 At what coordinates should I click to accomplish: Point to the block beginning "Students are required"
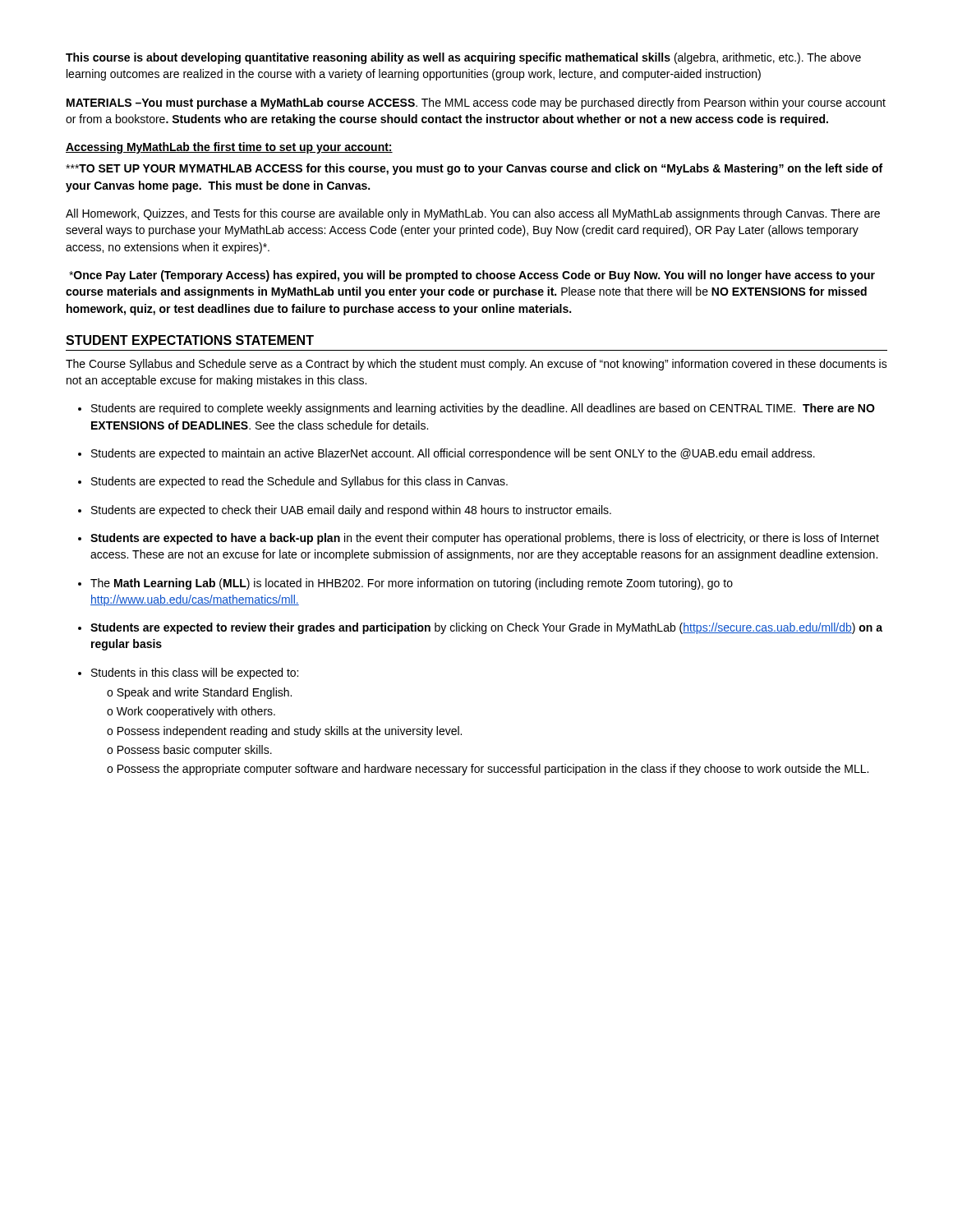(x=483, y=417)
